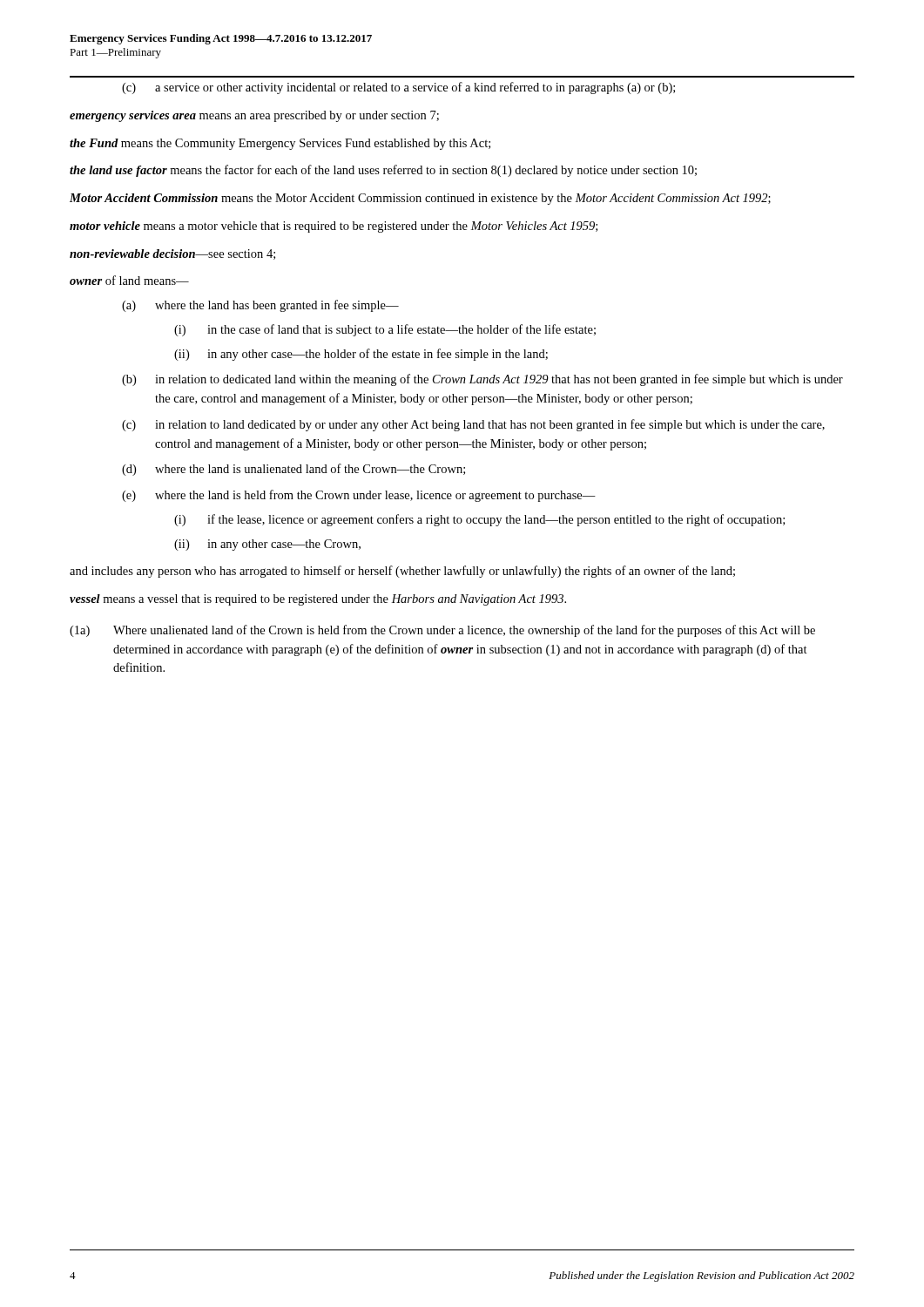The height and width of the screenshot is (1307, 924).
Task: Navigate to the element starting "the land use factor means the factor for"
Action: (384, 170)
